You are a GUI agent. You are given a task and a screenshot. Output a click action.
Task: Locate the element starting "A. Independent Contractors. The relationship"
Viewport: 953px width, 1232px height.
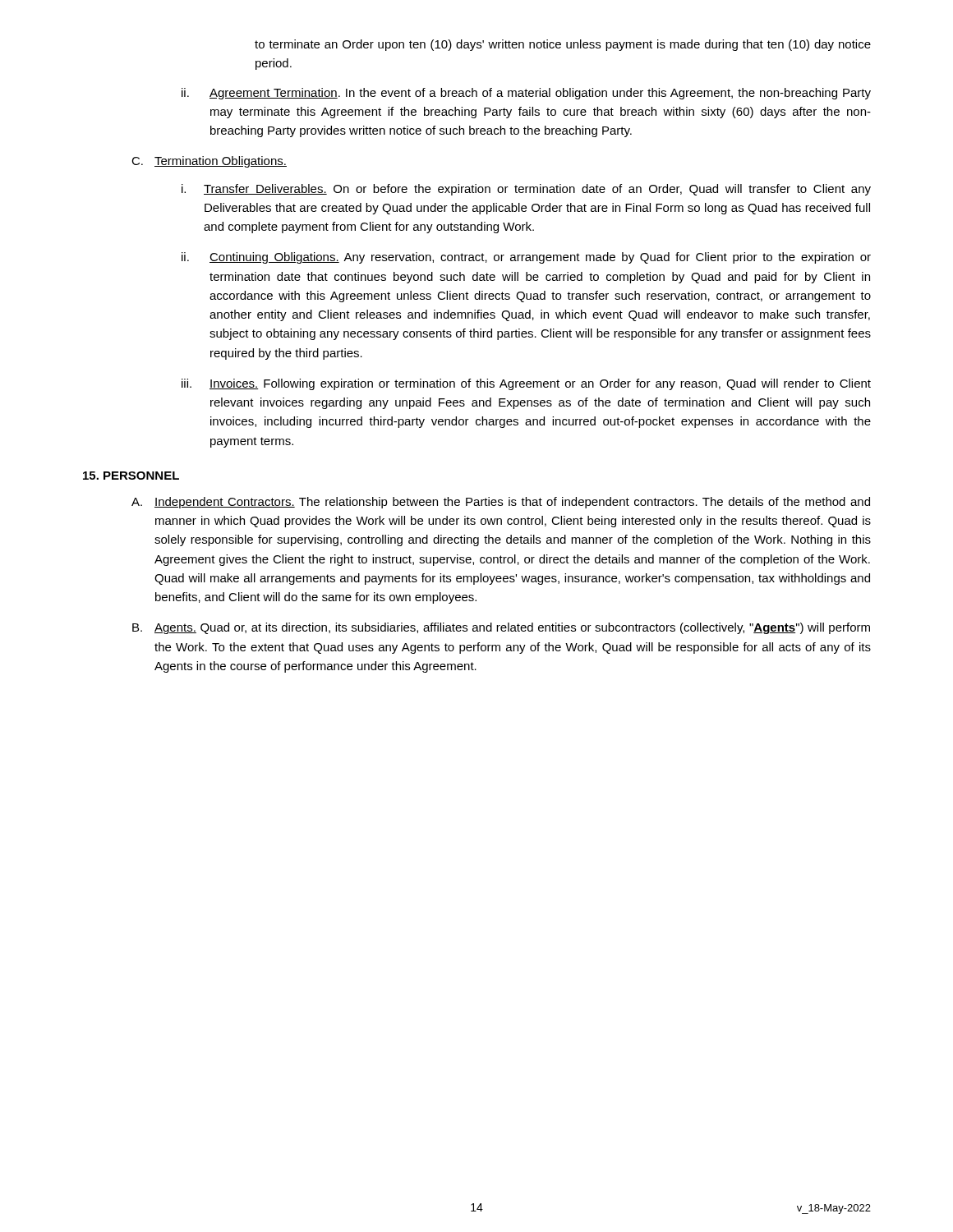(x=501, y=549)
